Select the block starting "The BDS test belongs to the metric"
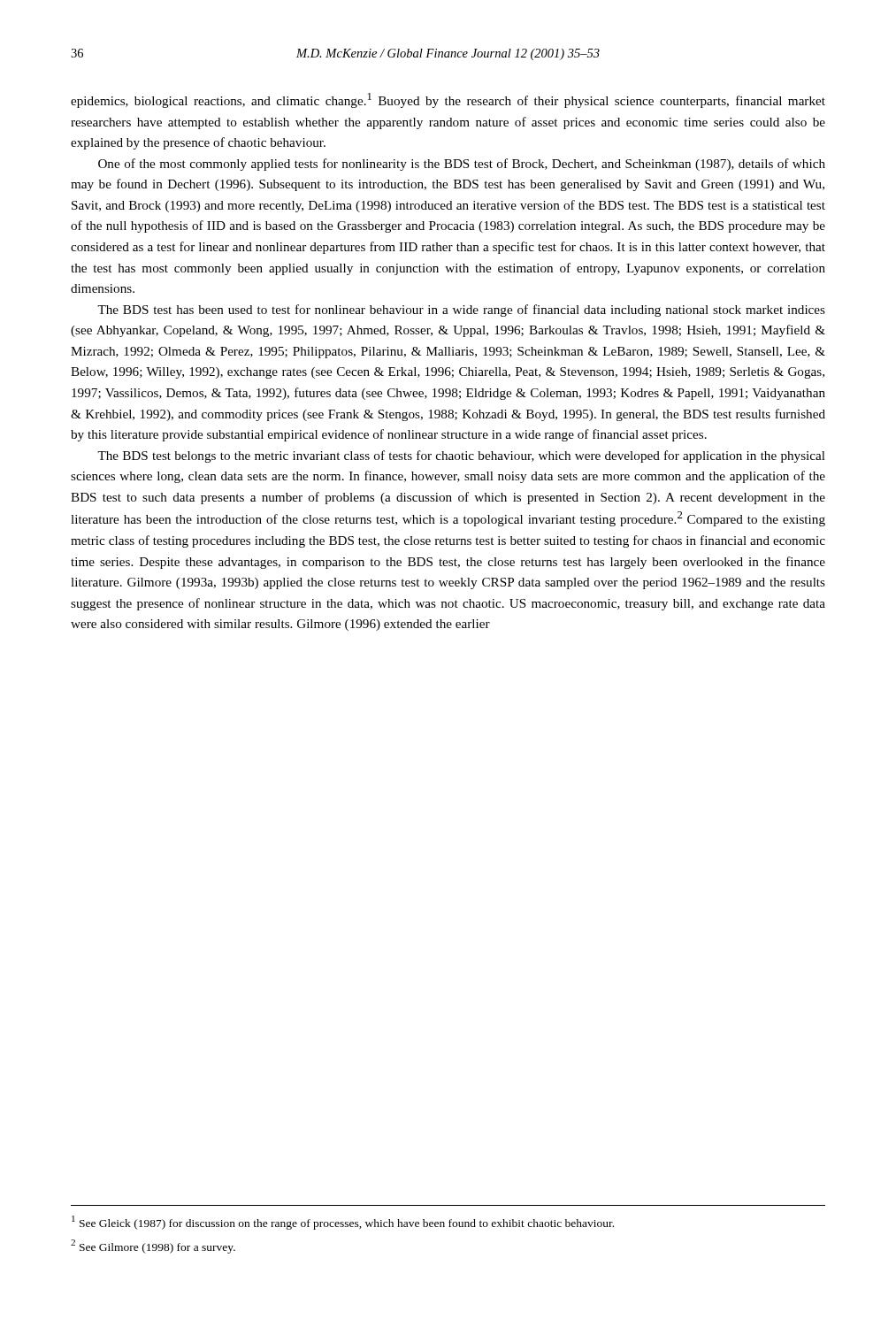This screenshot has height=1327, width=896. 448,539
